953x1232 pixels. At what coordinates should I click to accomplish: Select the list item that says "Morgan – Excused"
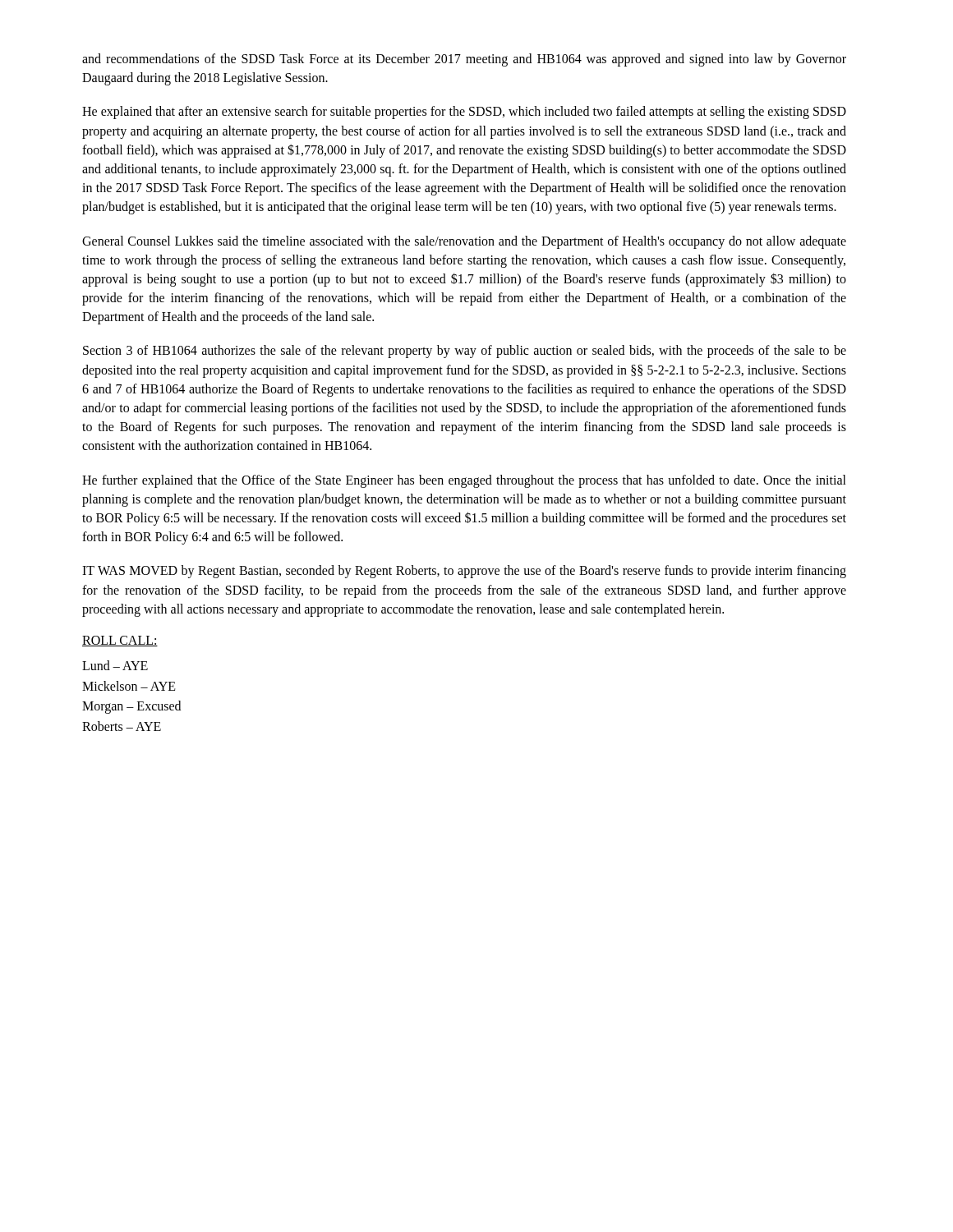pos(132,706)
